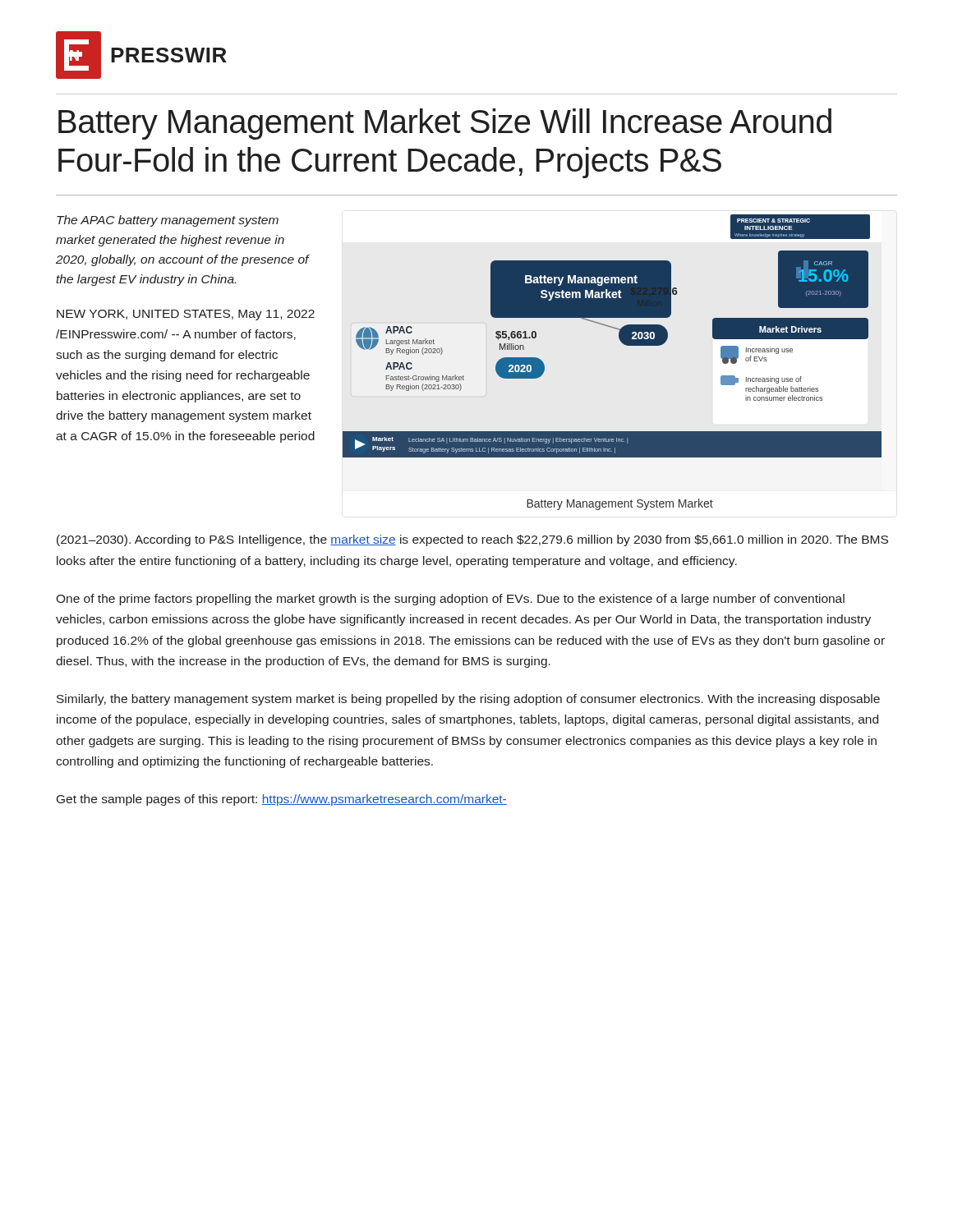Locate the logo

(x=476, y=55)
